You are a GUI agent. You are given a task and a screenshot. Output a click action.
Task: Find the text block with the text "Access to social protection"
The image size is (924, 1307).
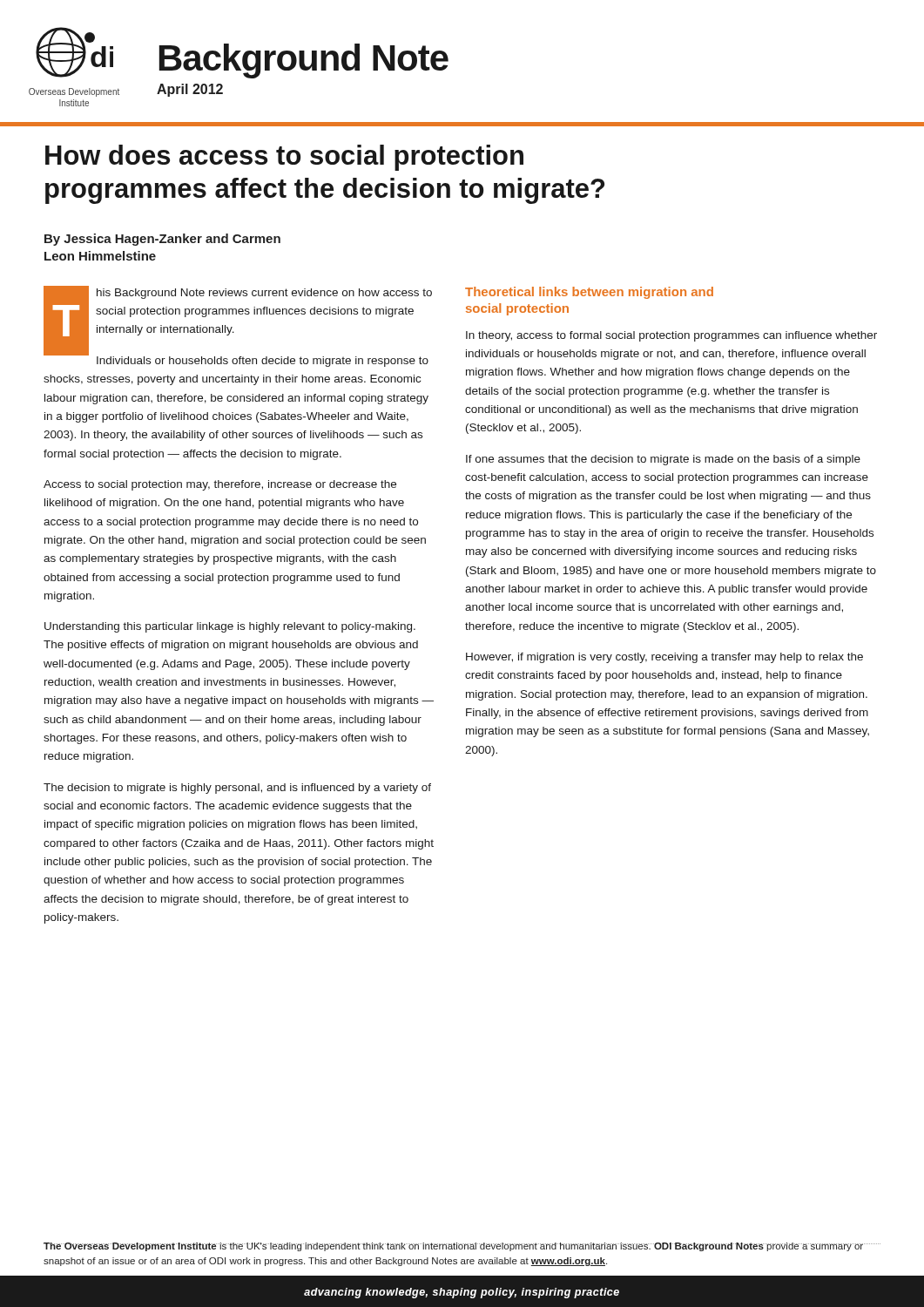pyautogui.click(x=235, y=540)
